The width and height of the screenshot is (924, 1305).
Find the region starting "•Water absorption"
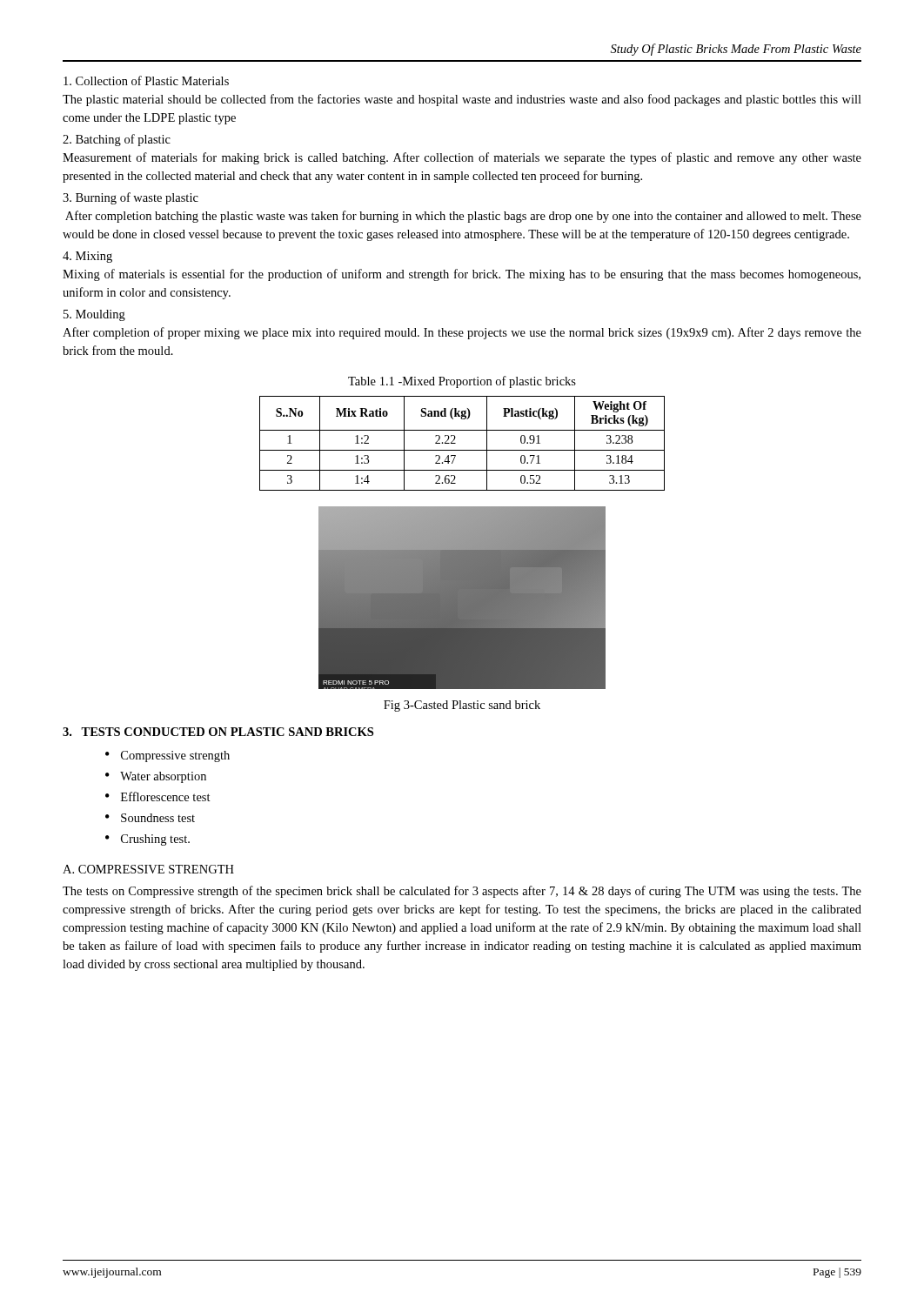155,777
